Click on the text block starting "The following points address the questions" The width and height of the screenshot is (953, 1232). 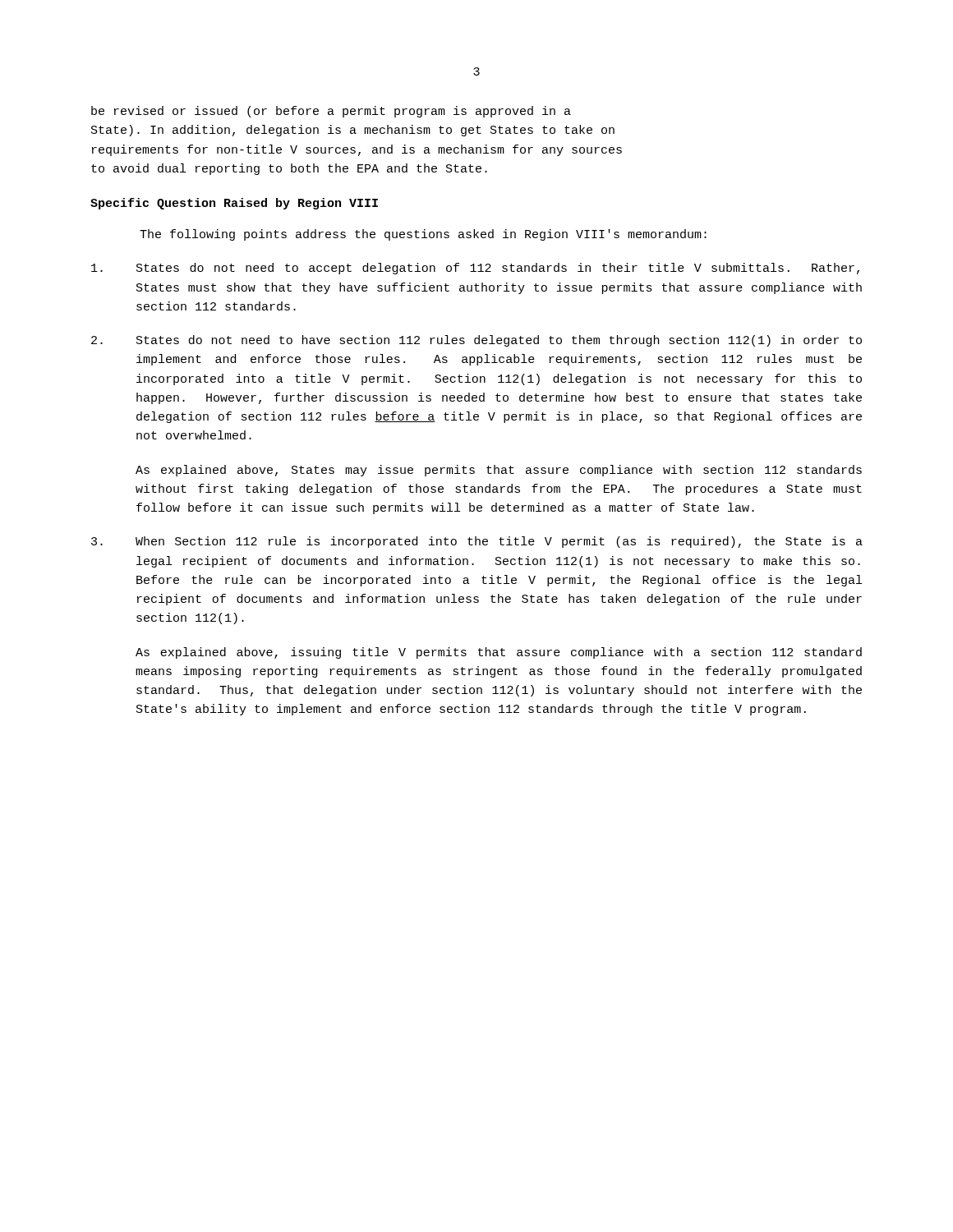click(424, 235)
